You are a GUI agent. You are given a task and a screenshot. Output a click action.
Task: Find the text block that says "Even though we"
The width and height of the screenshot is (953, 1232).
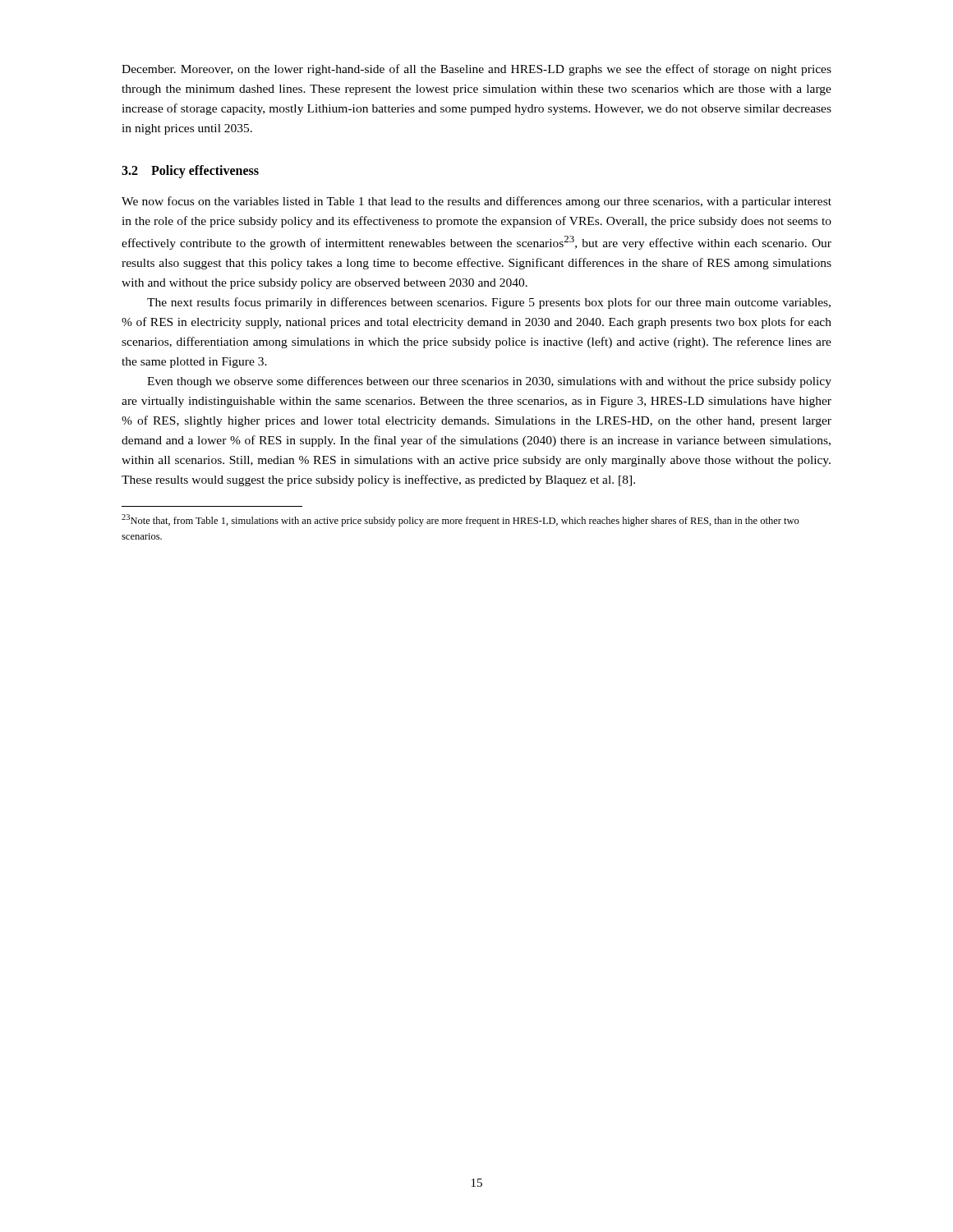476,431
